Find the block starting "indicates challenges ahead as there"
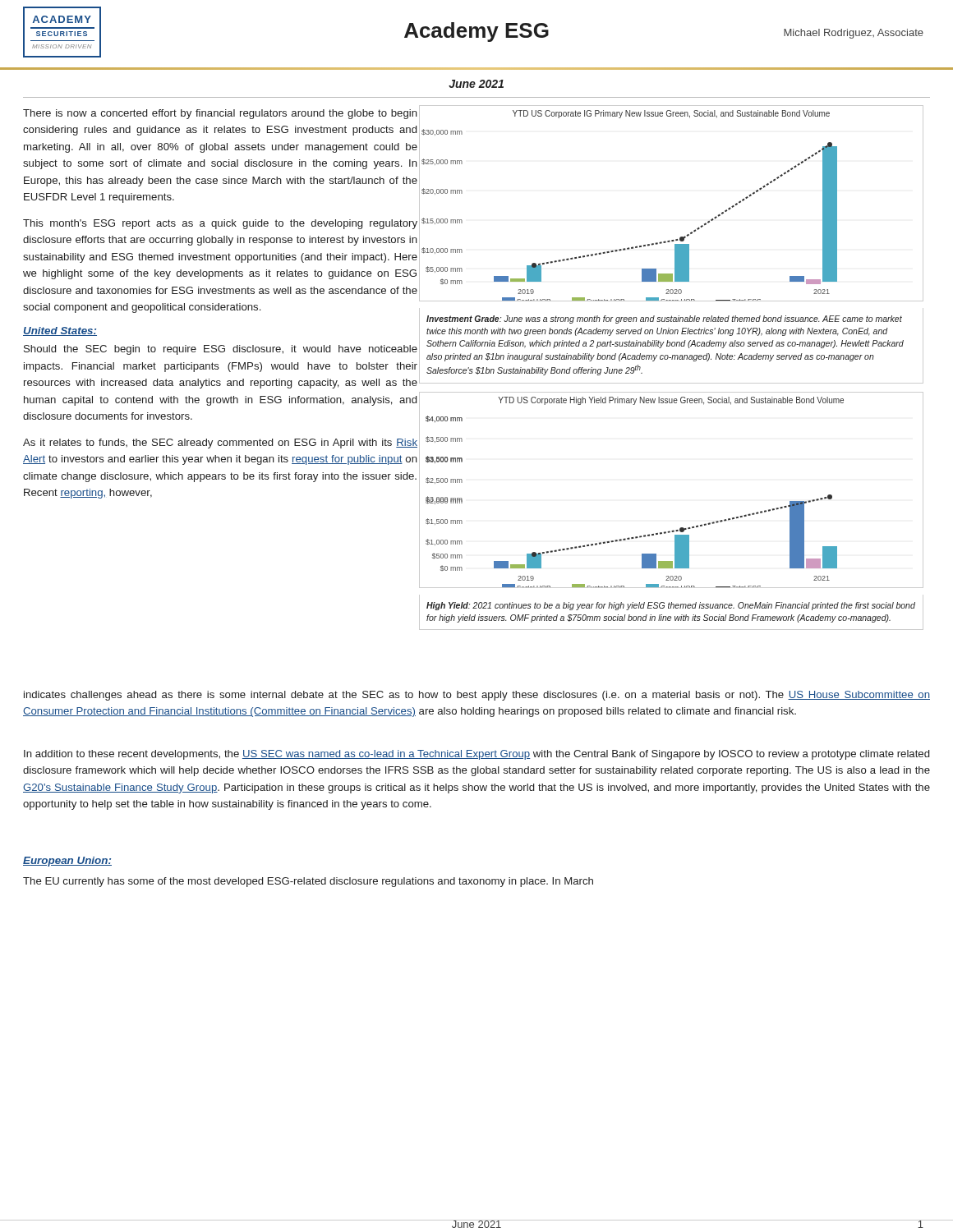This screenshot has height=1232, width=953. [x=476, y=703]
